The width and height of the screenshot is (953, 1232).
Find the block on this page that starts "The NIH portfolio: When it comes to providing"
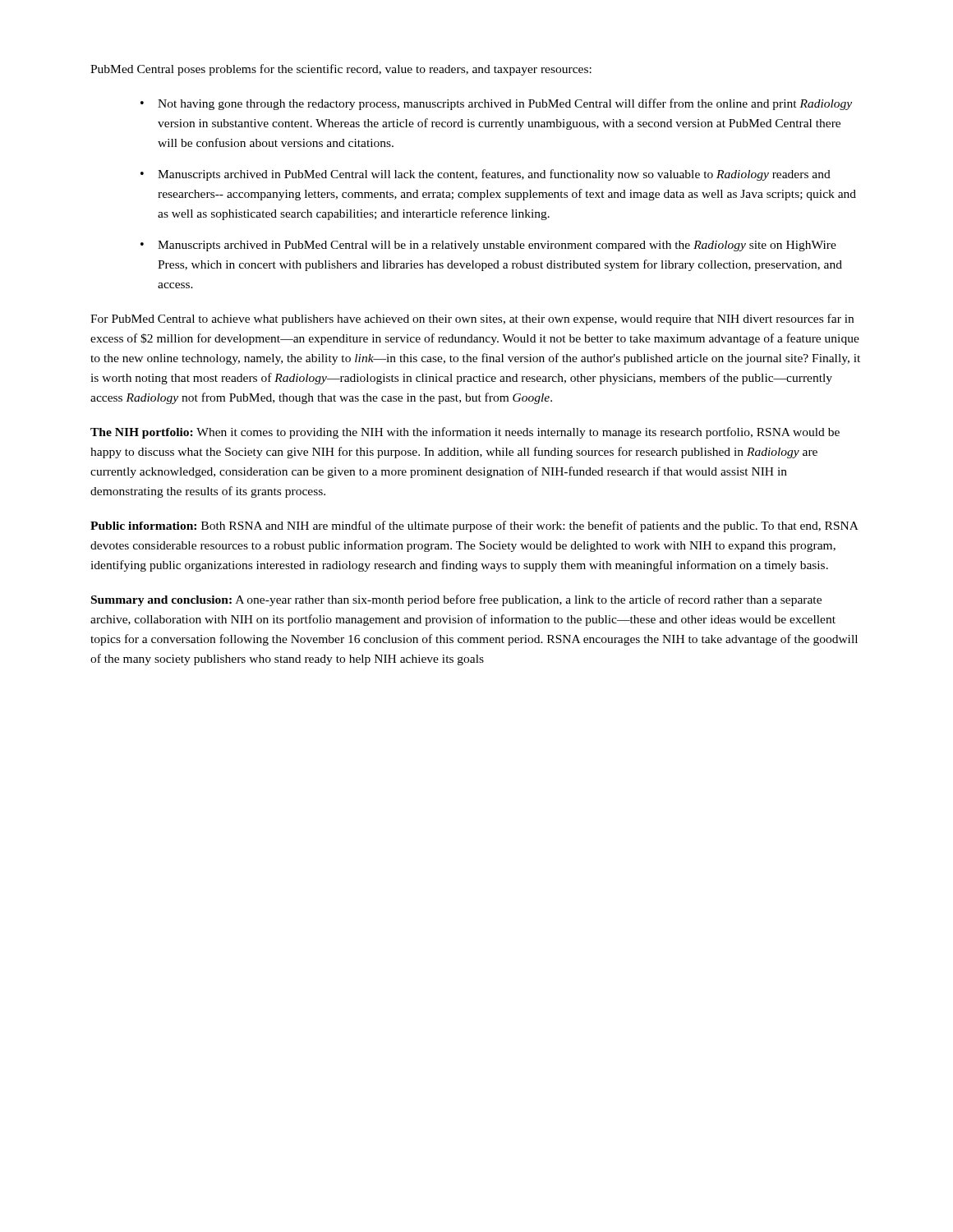[465, 461]
